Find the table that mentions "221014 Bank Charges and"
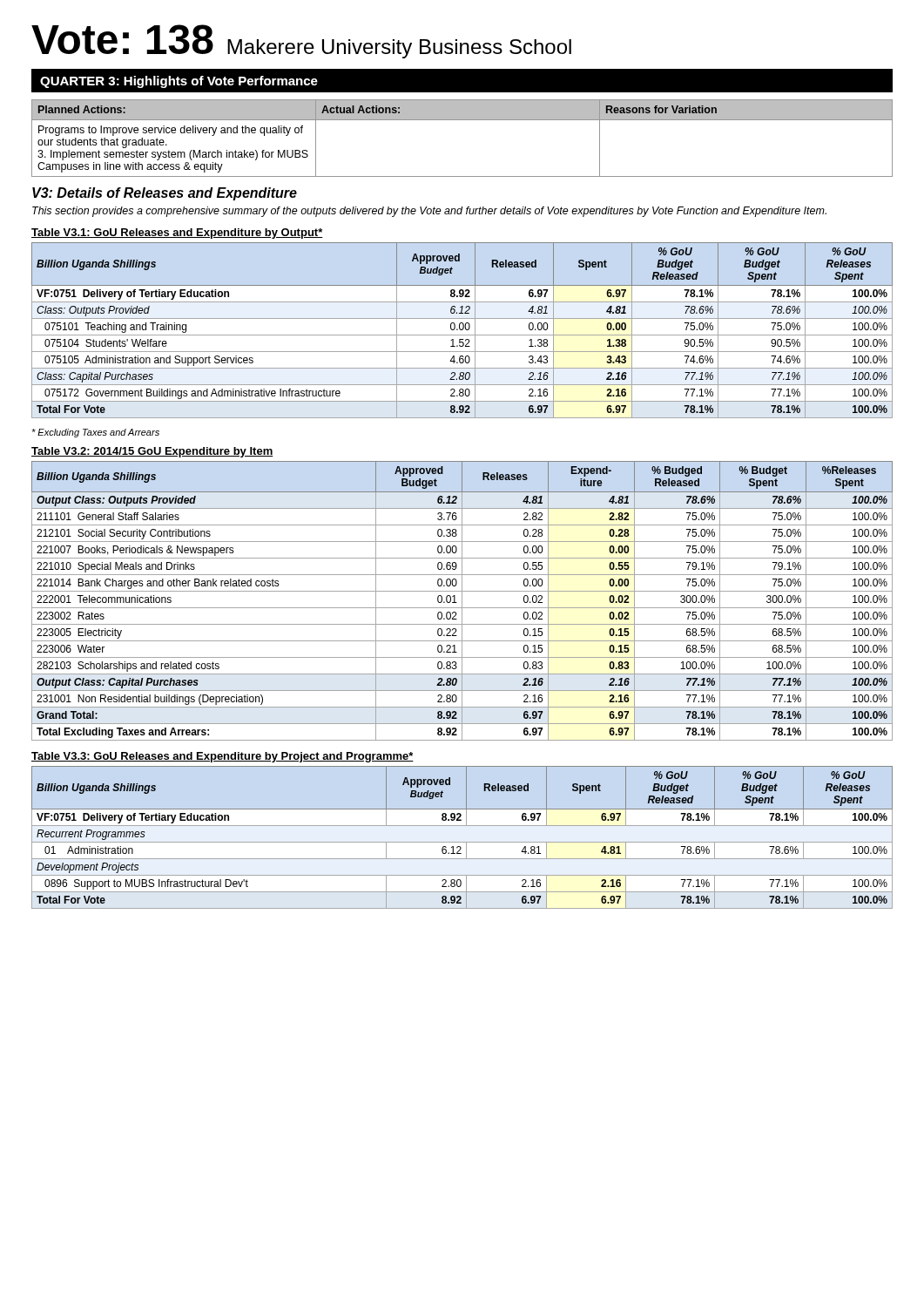This screenshot has height=1307, width=924. (x=462, y=601)
